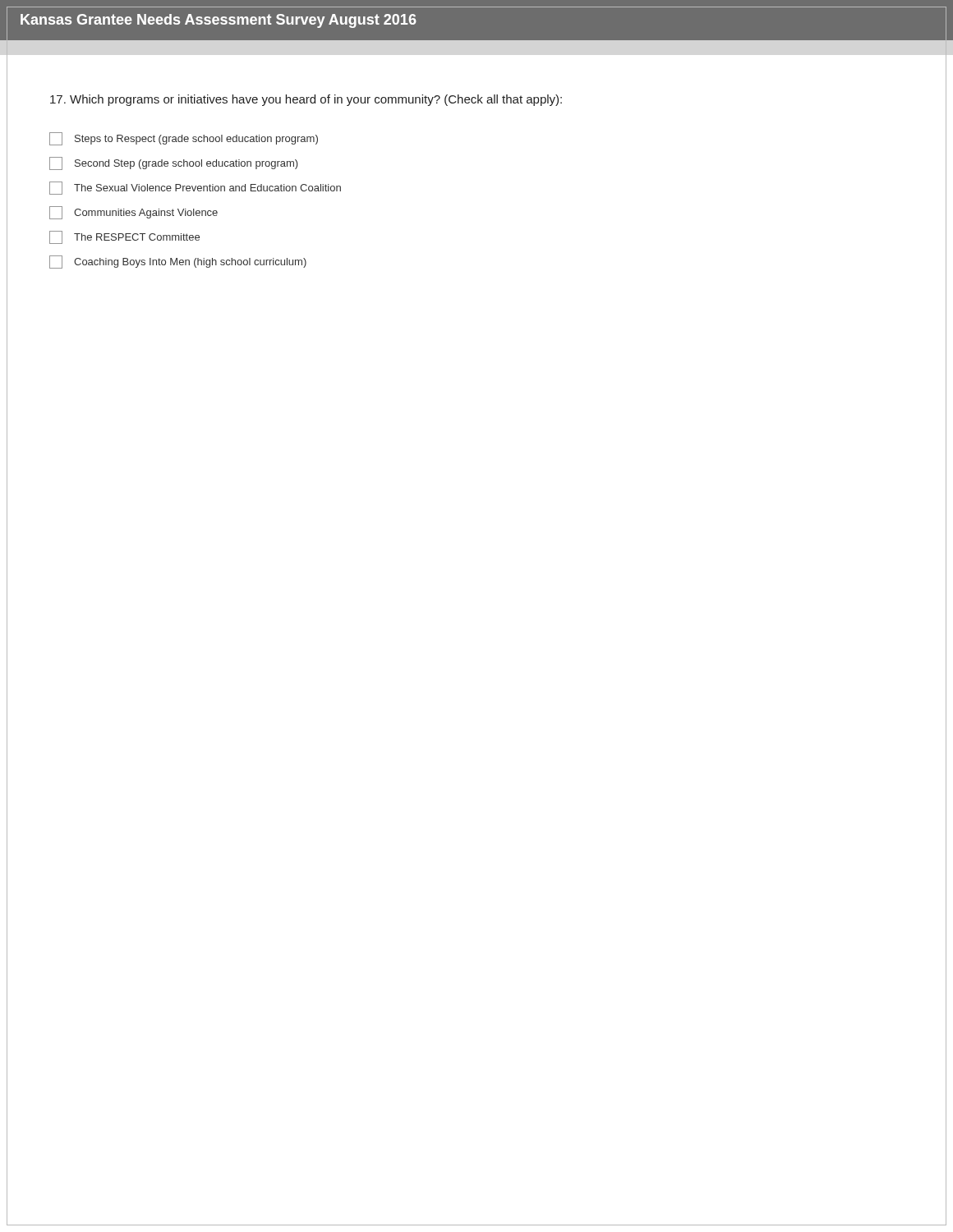Where does it say "Coaching Boys Into Men (high school curriculum)"?
953x1232 pixels.
tap(178, 262)
